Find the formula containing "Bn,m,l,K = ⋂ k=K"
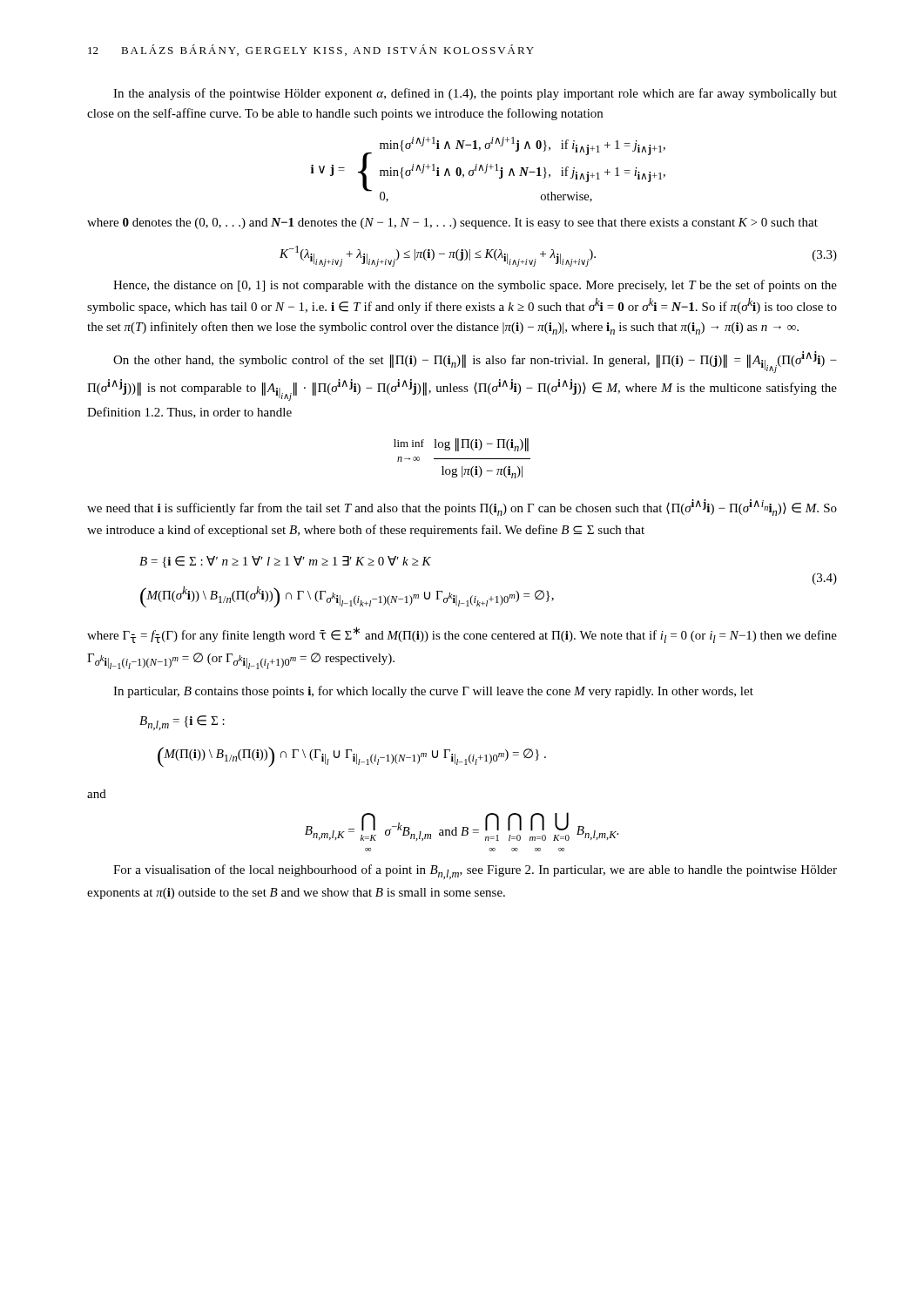Screen dimensions: 1307x924 click(462, 832)
